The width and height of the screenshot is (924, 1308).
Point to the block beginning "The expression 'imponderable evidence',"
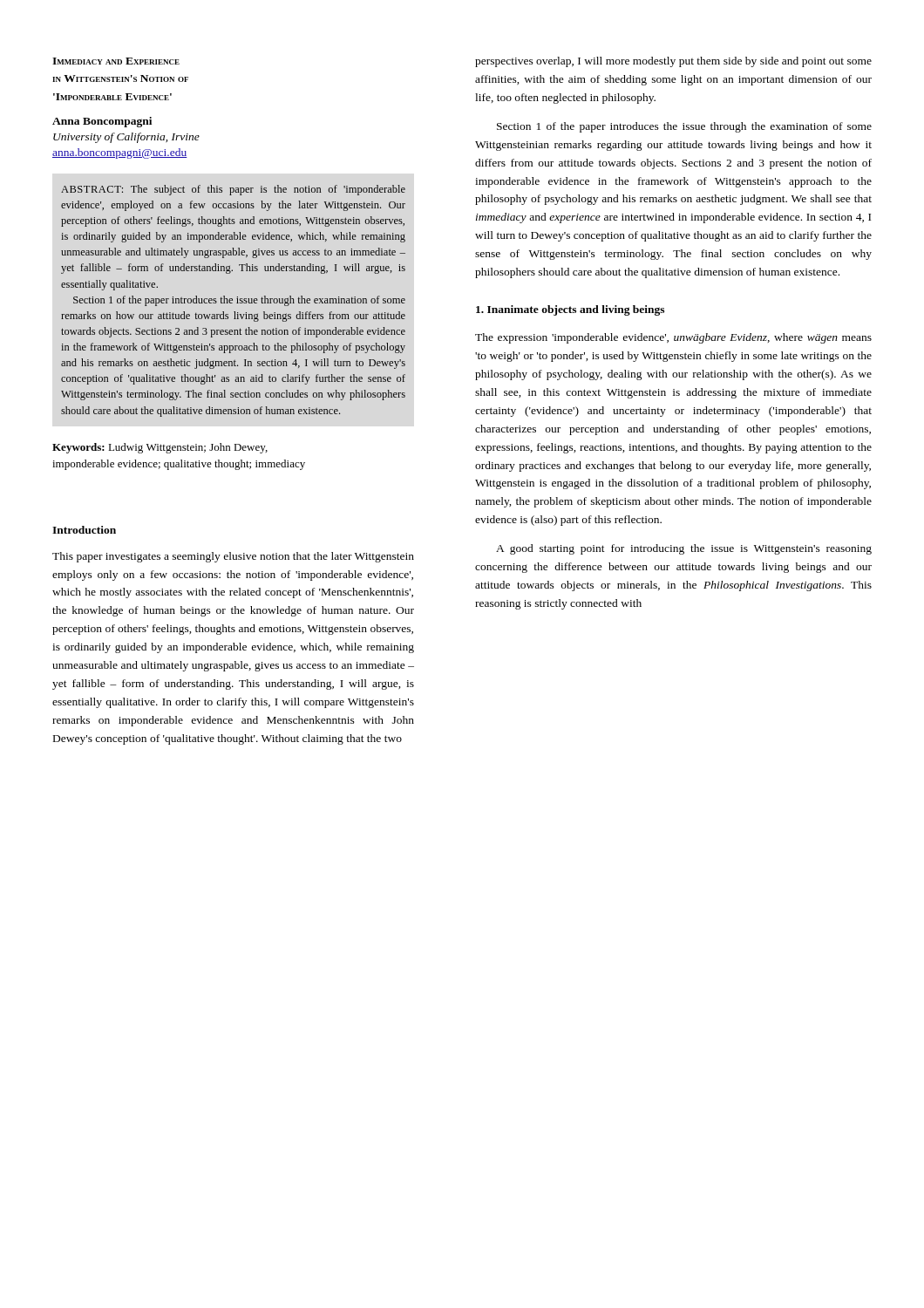point(673,471)
